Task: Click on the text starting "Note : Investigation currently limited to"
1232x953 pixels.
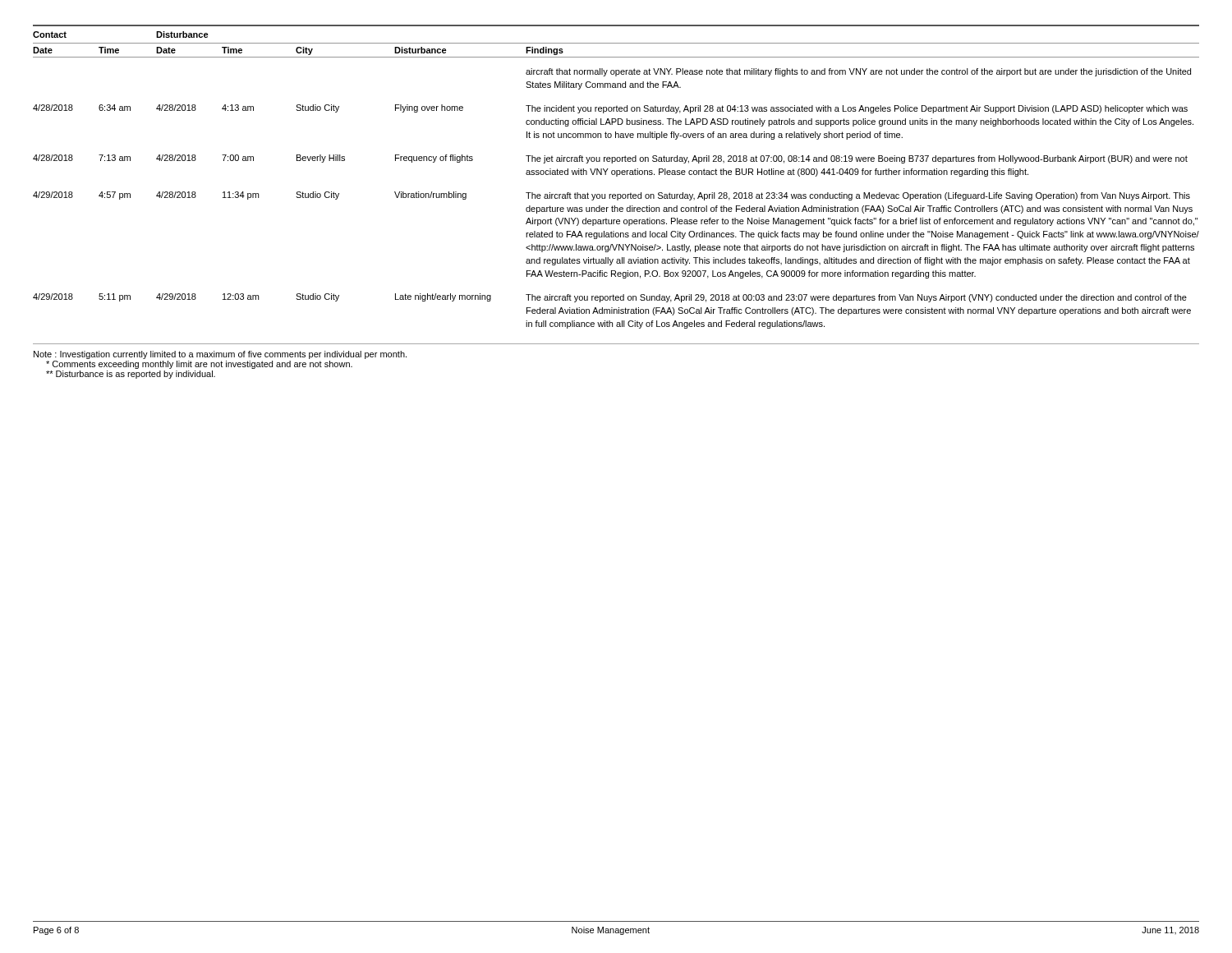Action: click(x=220, y=354)
